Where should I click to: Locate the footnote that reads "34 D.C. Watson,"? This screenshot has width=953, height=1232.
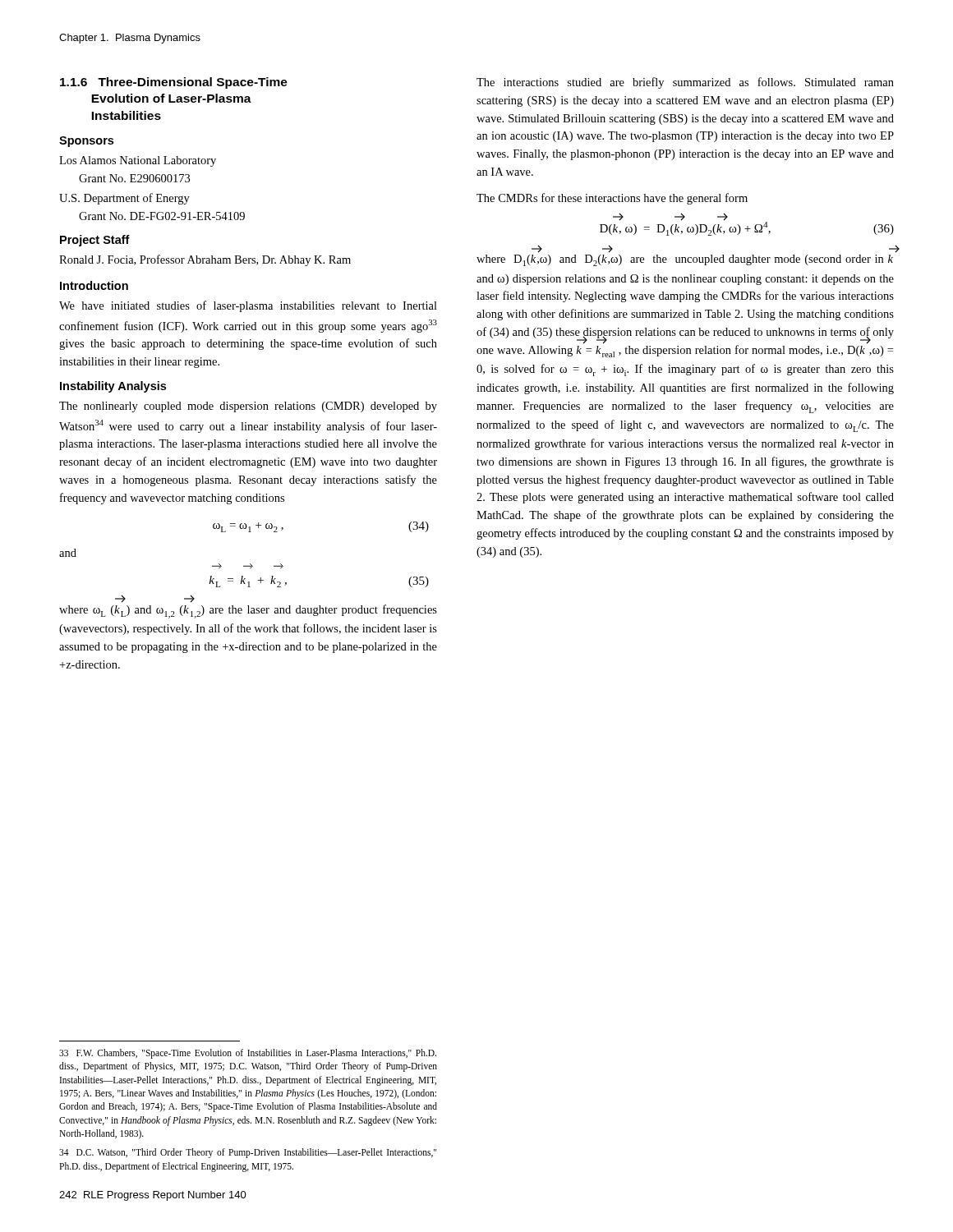[248, 1159]
